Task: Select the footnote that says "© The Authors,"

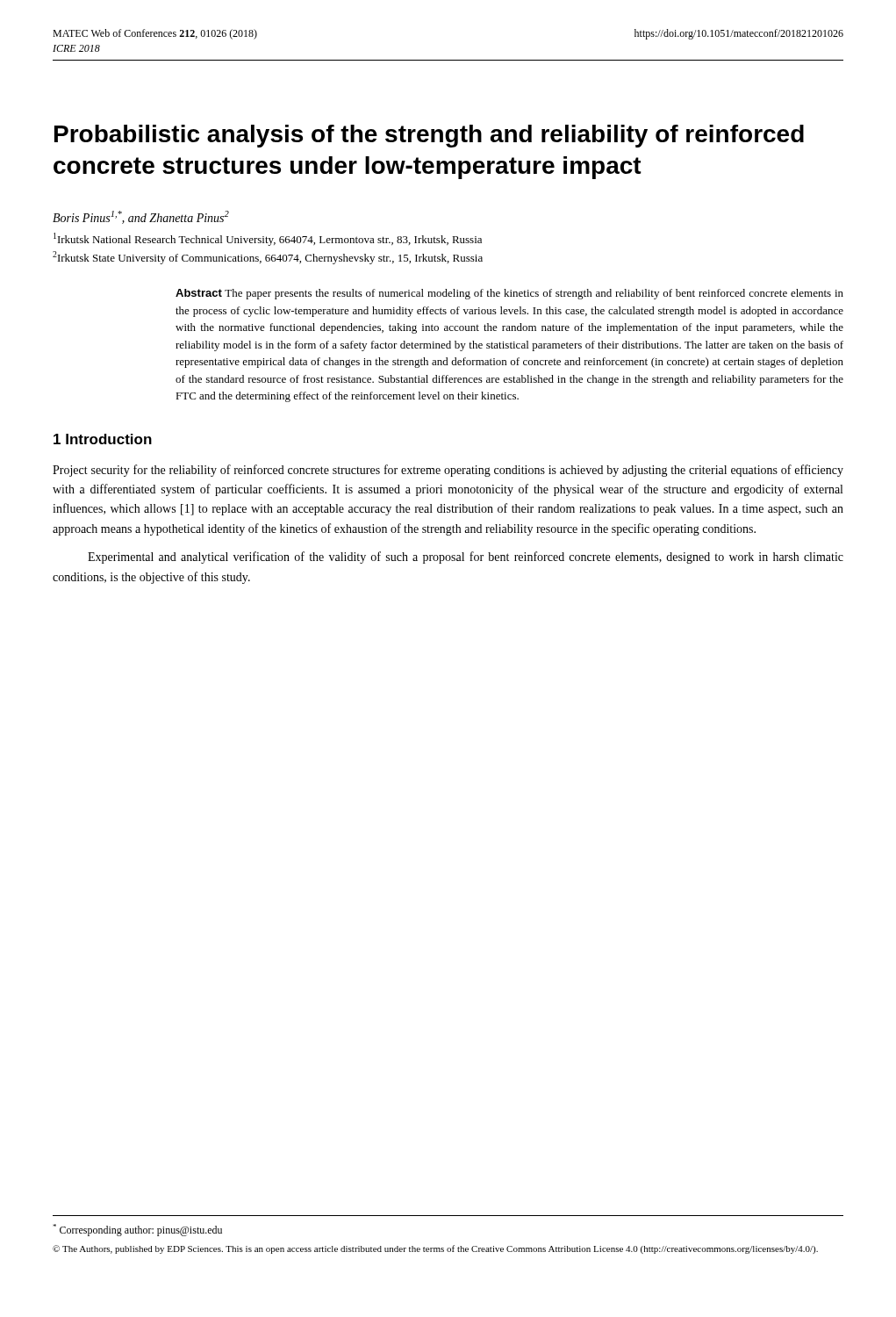Action: tap(436, 1248)
